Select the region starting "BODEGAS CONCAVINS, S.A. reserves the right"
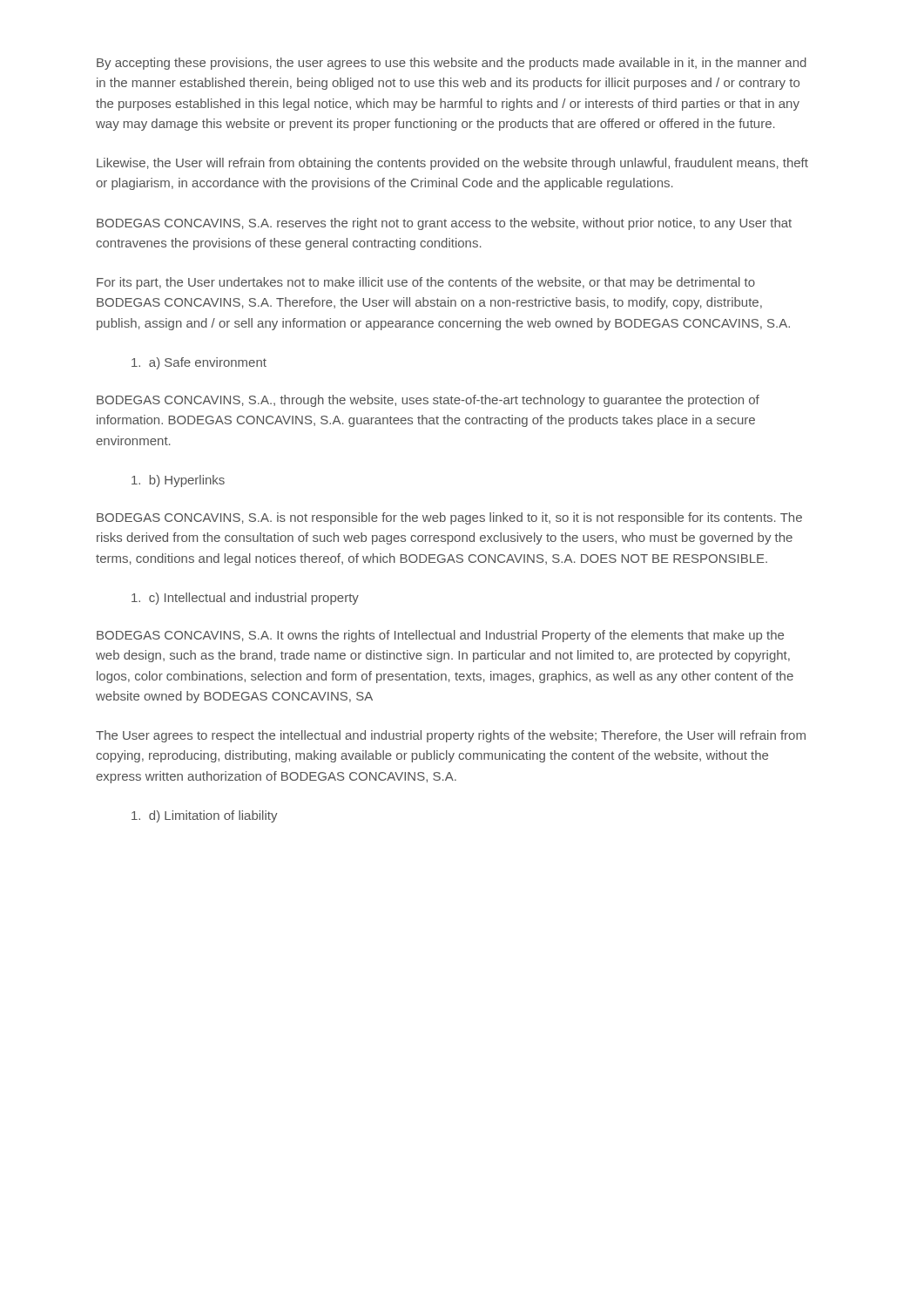 (444, 232)
